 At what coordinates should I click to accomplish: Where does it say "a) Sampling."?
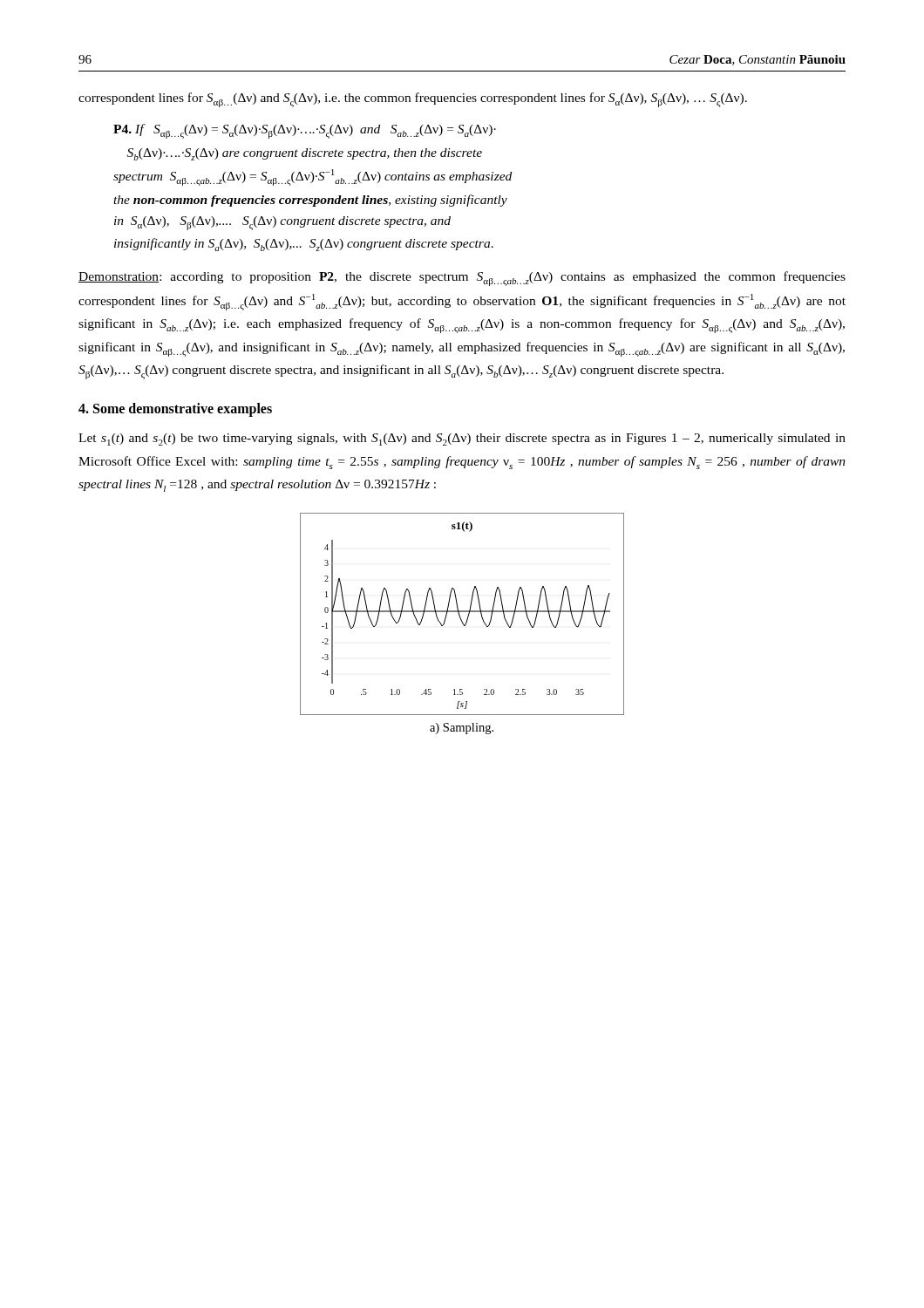pyautogui.click(x=462, y=727)
